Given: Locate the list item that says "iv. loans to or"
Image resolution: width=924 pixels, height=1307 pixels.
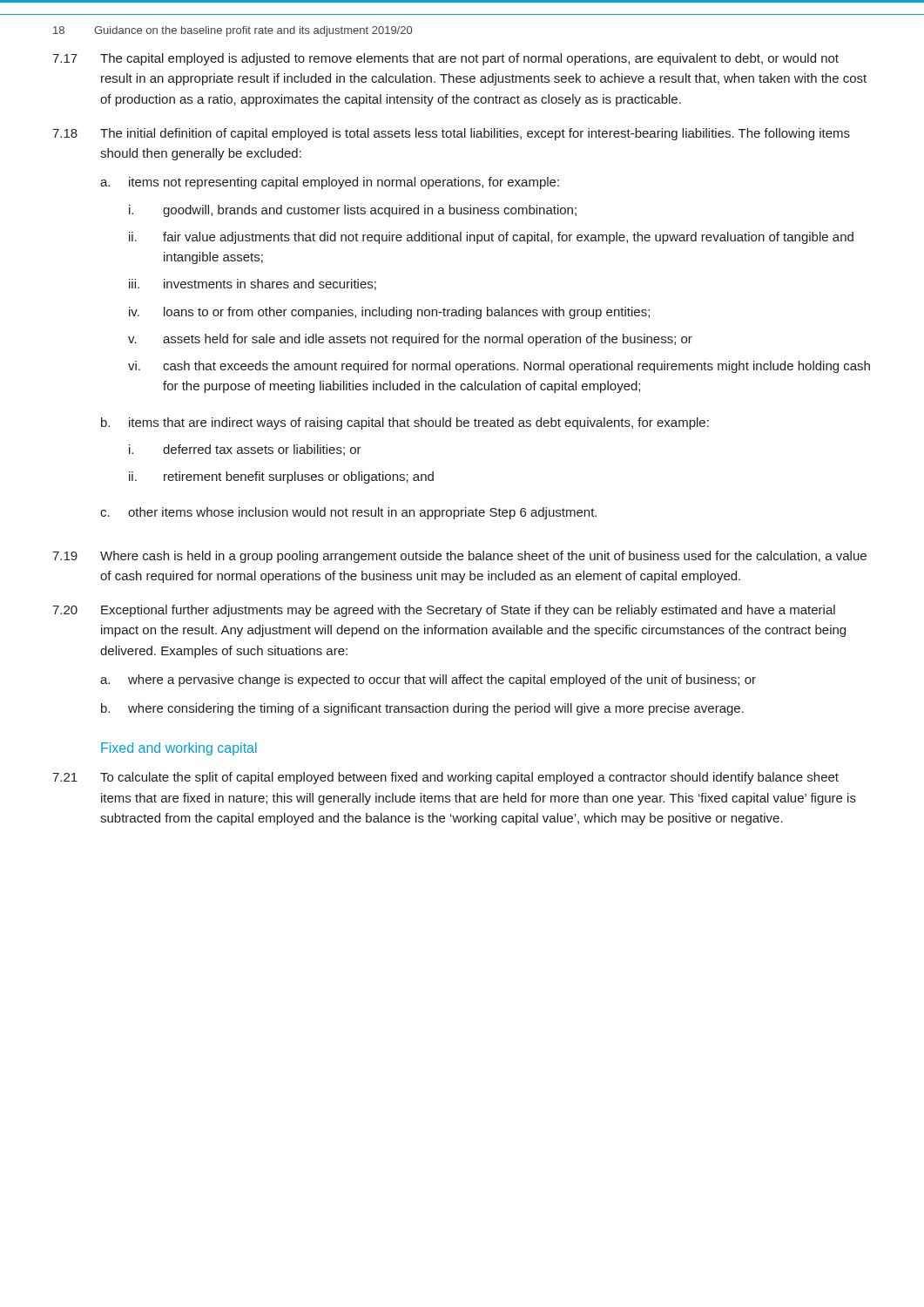Looking at the screenshot, I should click(x=500, y=311).
